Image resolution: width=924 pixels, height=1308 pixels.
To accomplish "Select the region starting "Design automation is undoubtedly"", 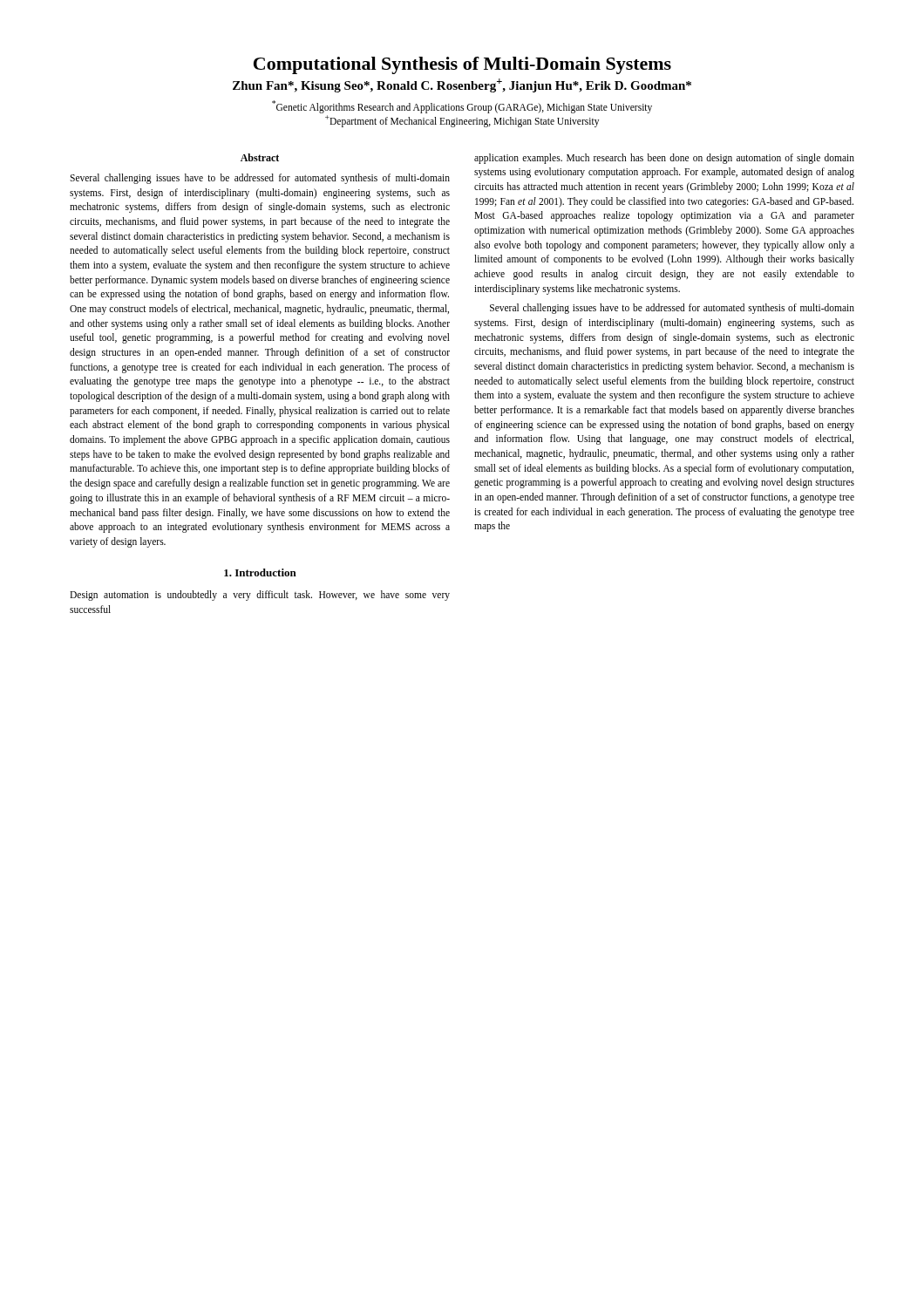I will tap(260, 603).
